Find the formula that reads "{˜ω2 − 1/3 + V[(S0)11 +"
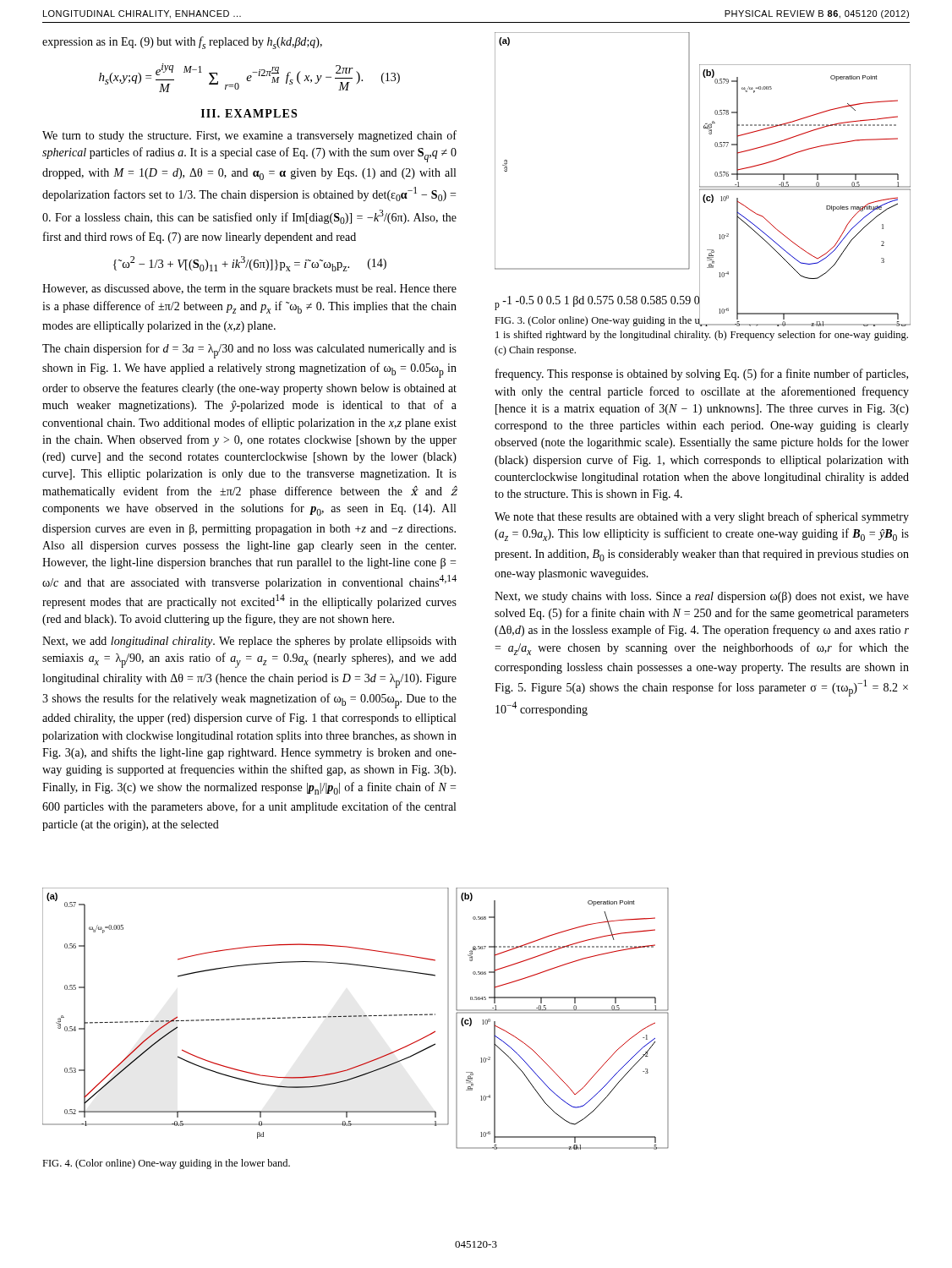Viewport: 952px width, 1268px height. coord(249,264)
